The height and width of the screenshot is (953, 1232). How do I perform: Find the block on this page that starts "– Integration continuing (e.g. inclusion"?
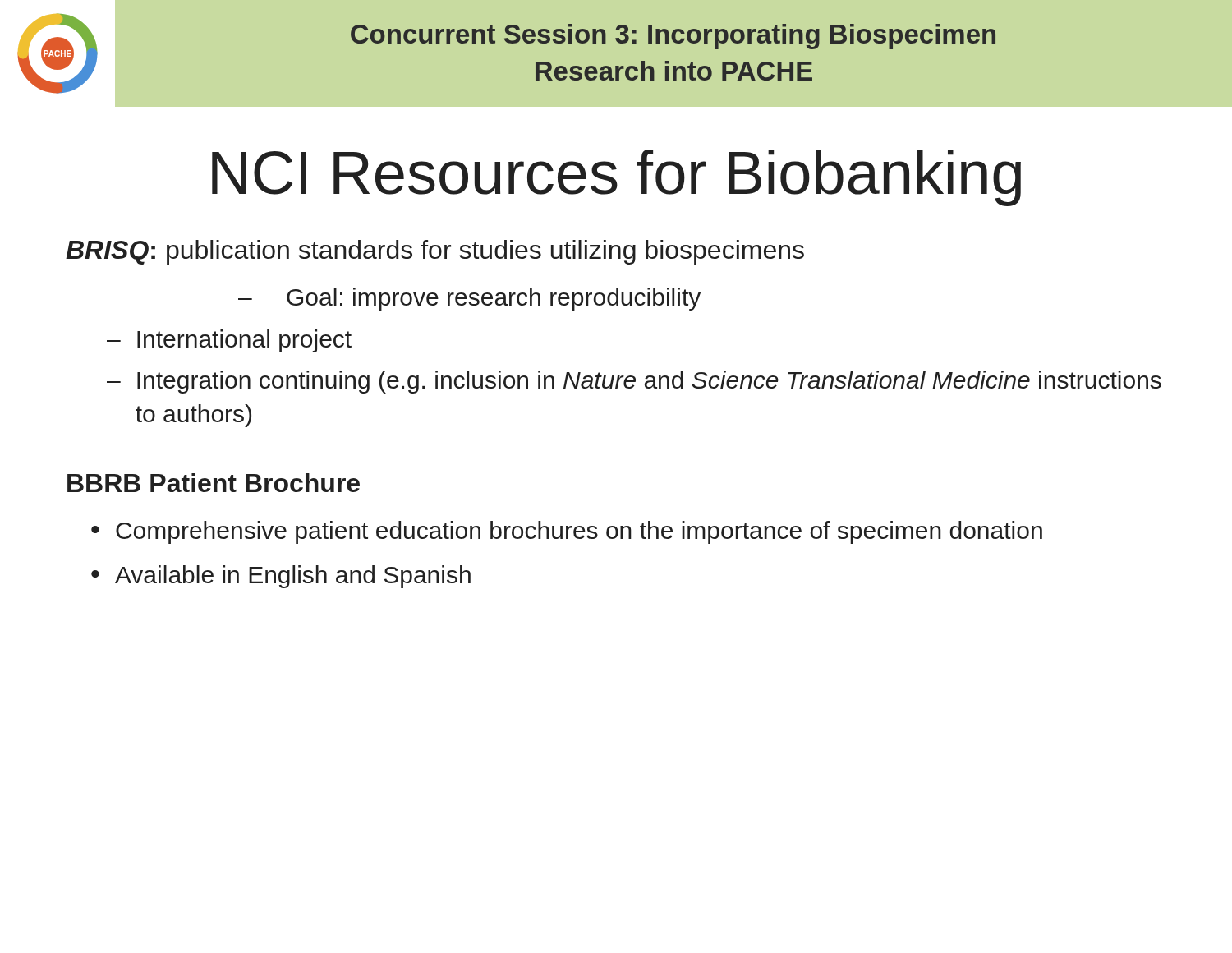point(637,397)
